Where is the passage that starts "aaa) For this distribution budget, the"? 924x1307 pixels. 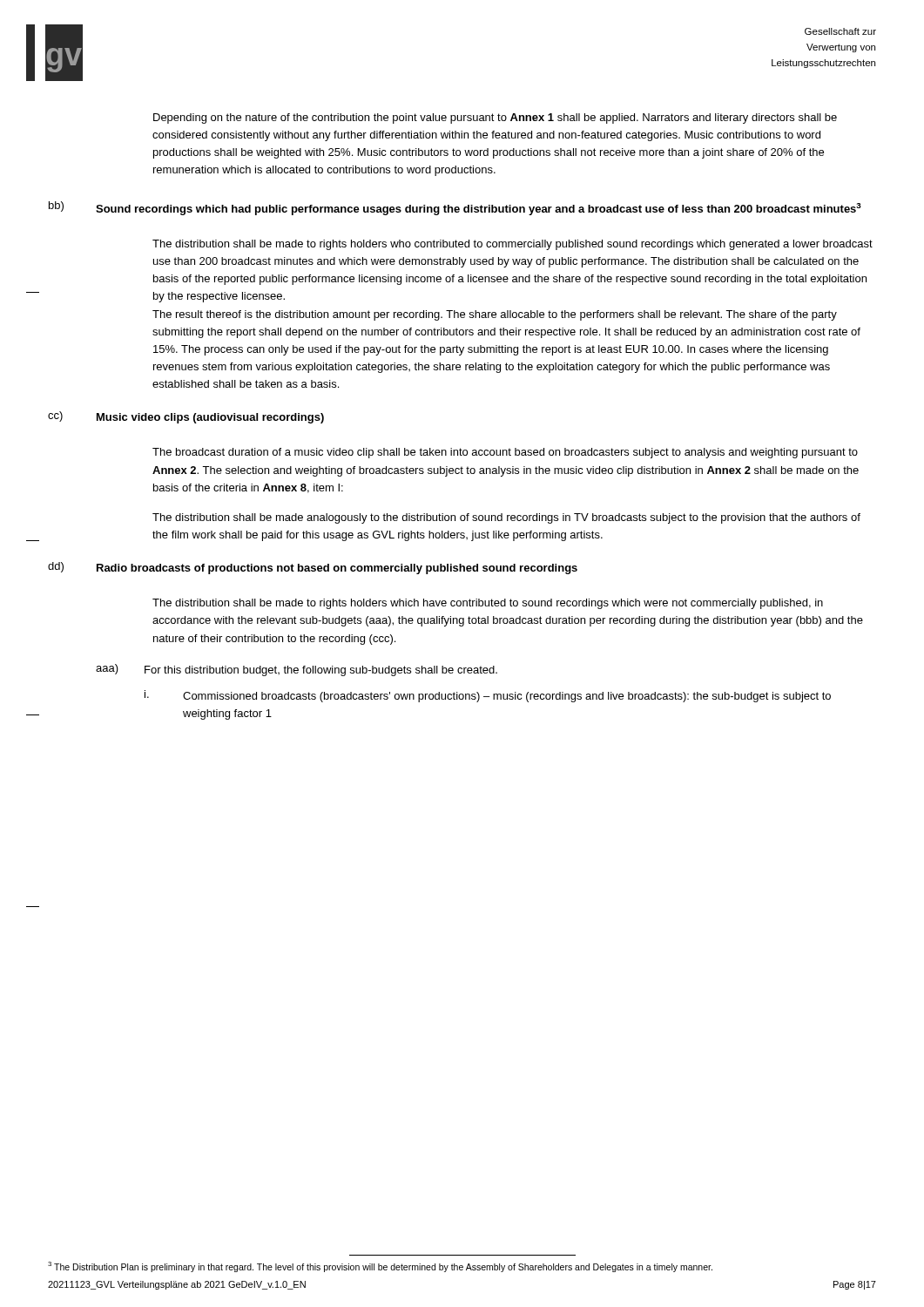(x=486, y=670)
